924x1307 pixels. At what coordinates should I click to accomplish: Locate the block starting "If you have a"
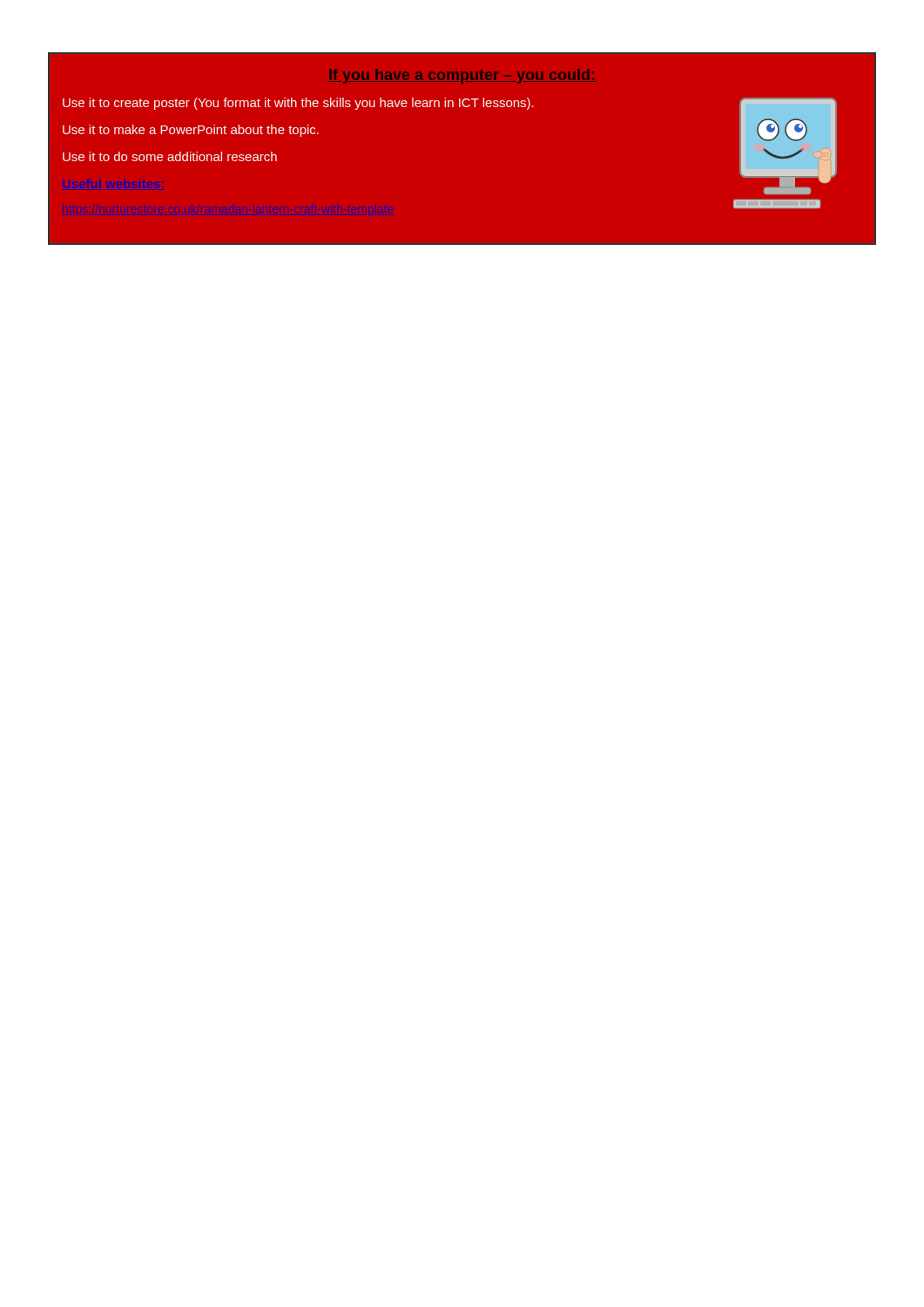click(x=462, y=75)
